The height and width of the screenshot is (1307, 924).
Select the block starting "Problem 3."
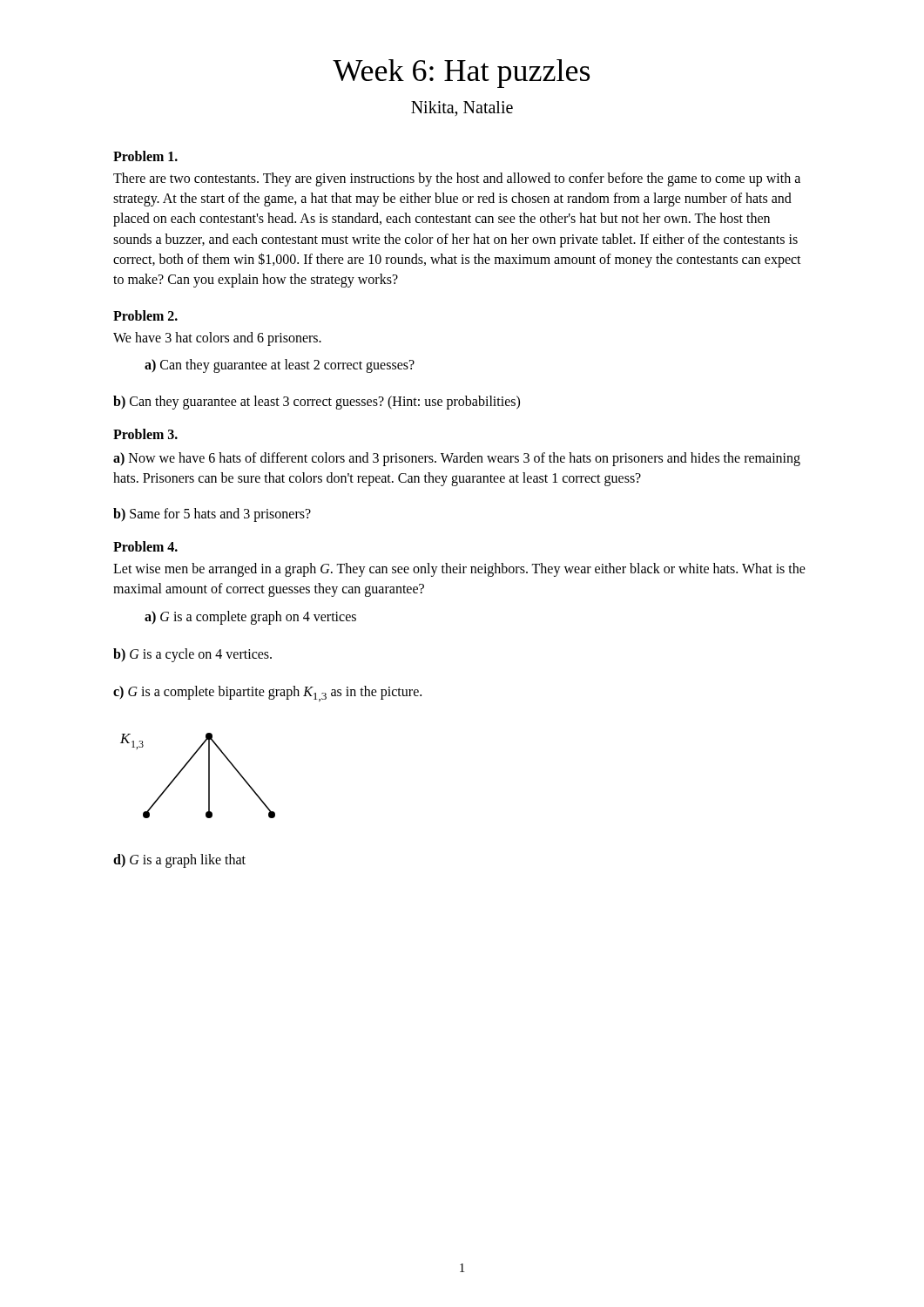coord(146,434)
